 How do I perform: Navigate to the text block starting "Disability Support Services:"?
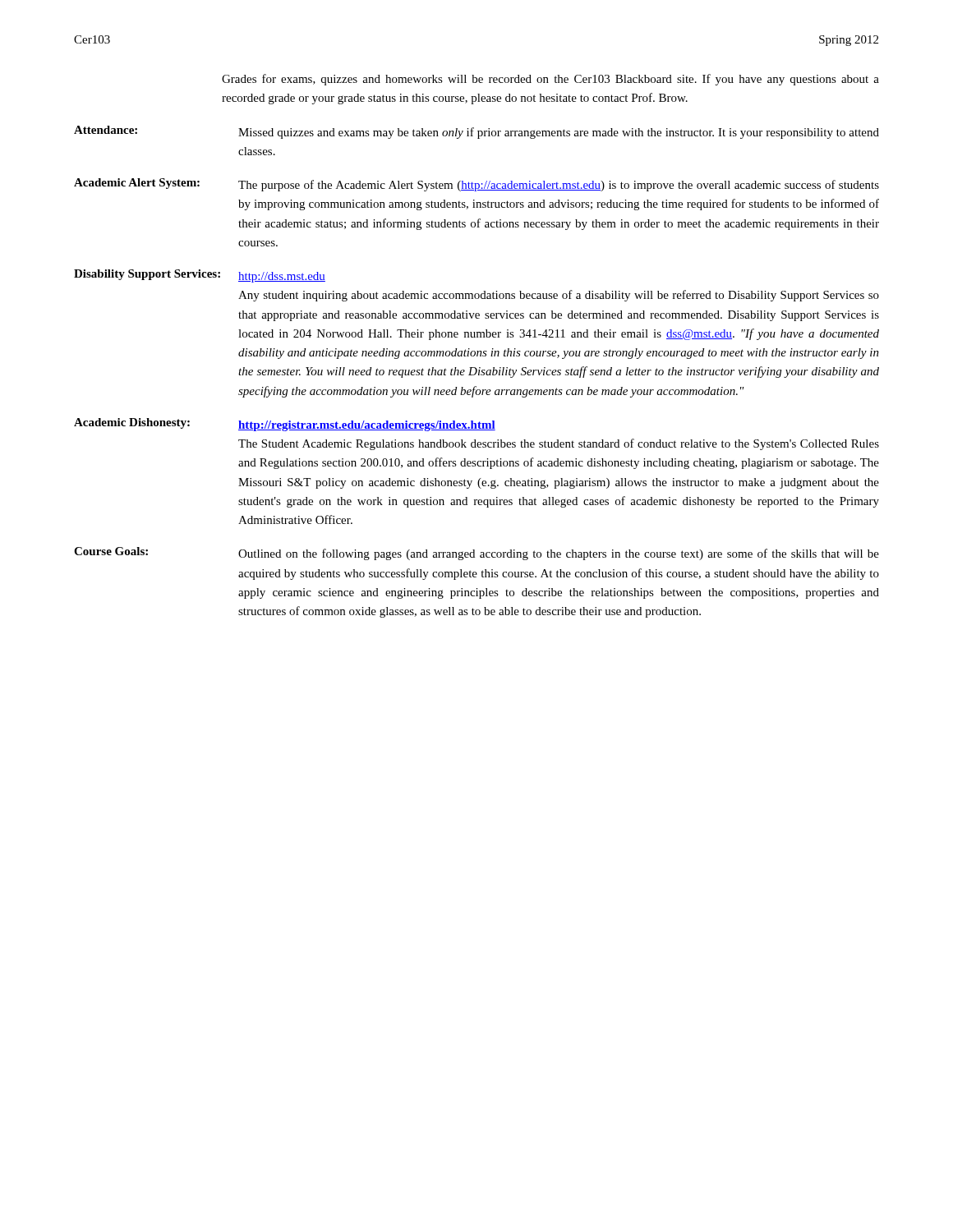476,334
